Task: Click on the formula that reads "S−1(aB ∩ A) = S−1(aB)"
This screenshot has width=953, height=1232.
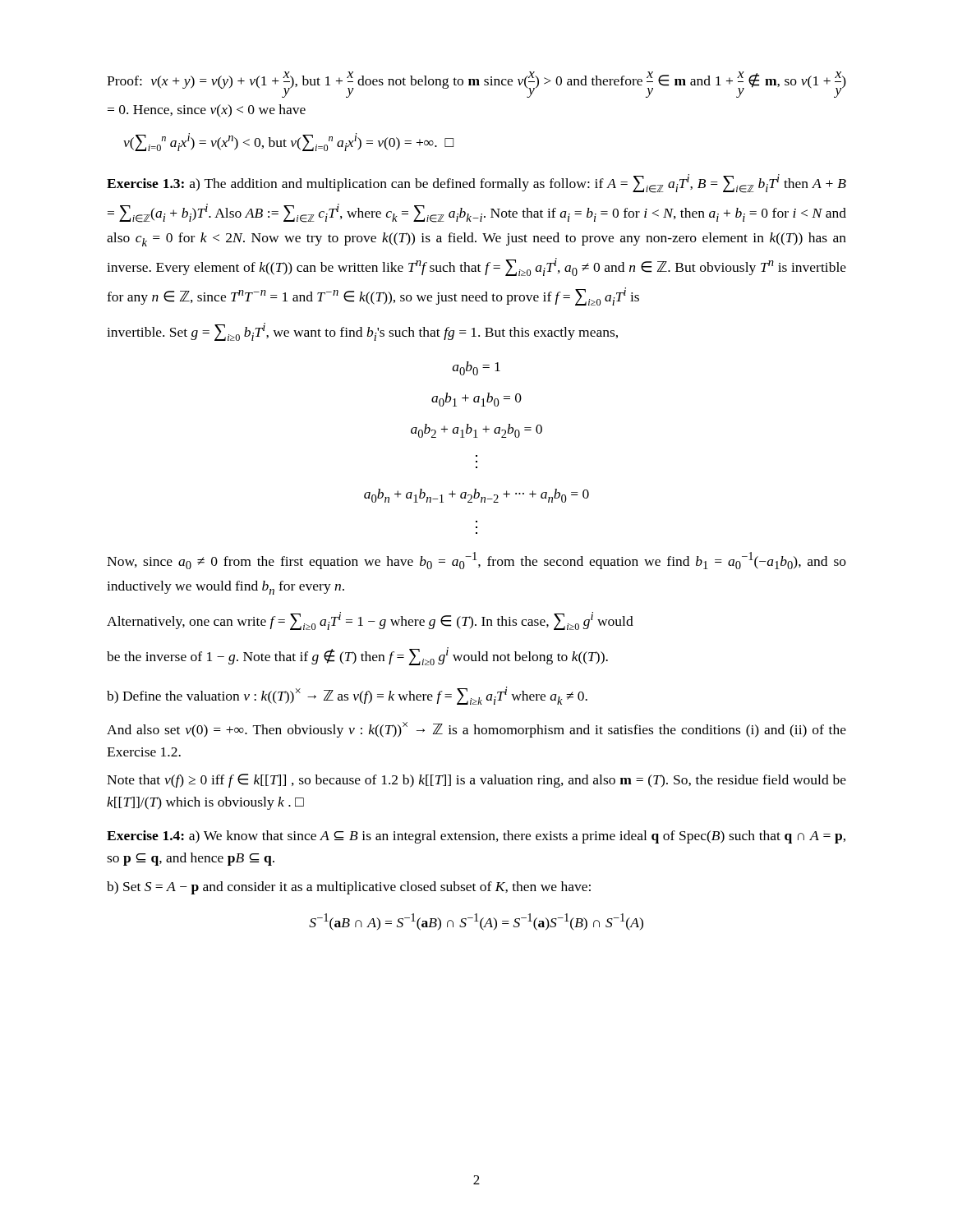Action: pyautogui.click(x=476, y=921)
